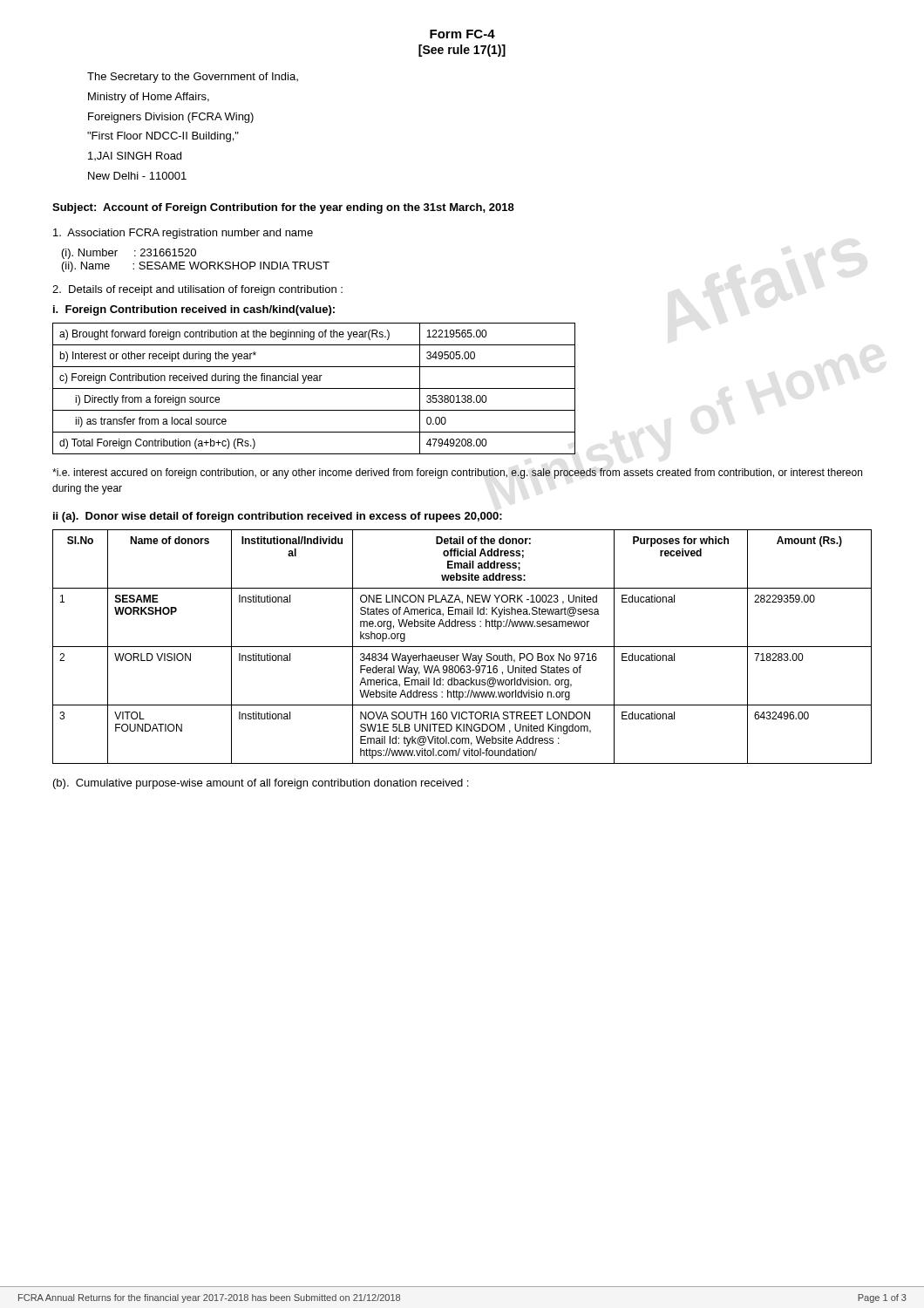
Task: Click on the table containing "a) Brought forward"
Action: pyautogui.click(x=462, y=388)
